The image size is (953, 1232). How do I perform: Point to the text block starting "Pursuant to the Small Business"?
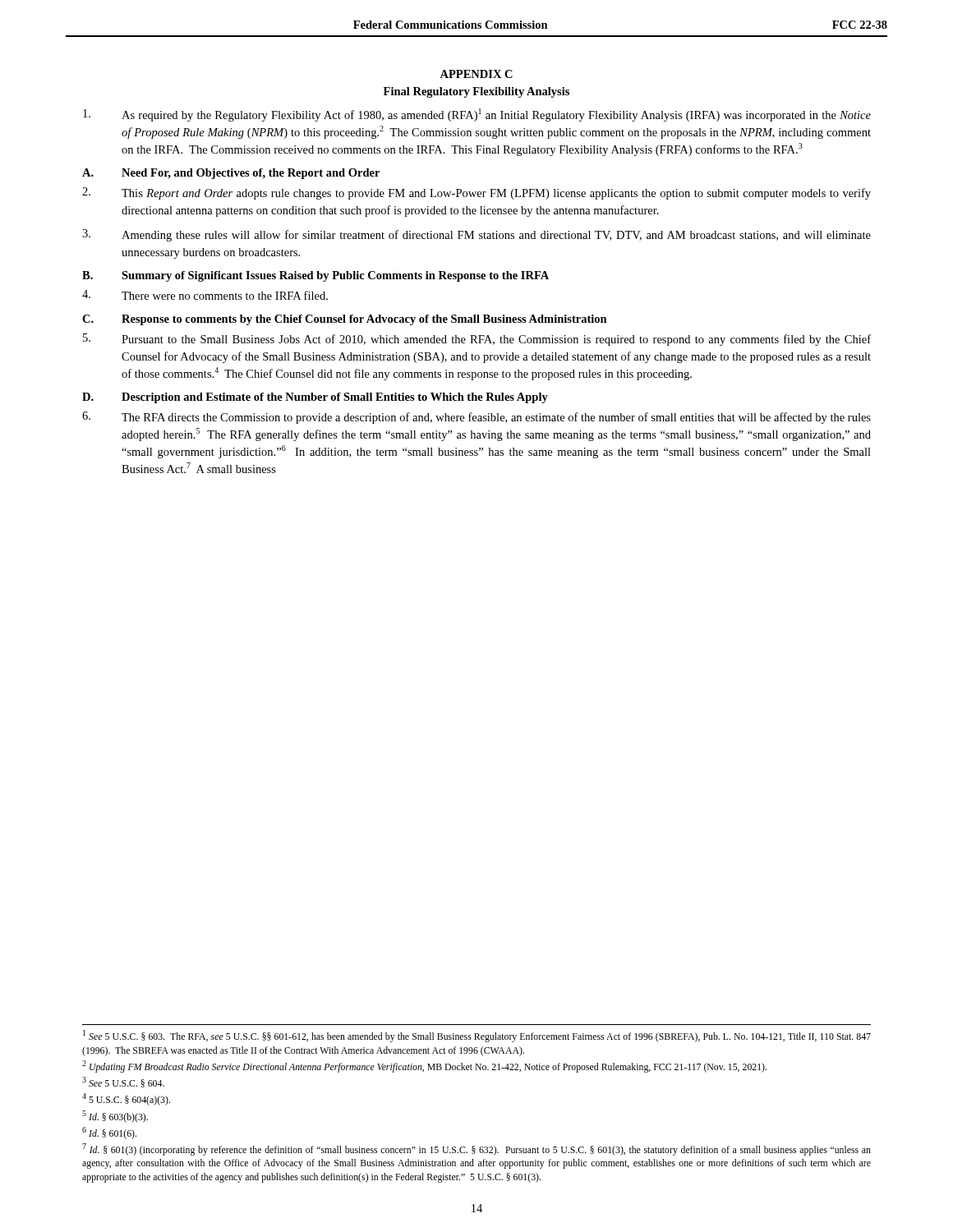pos(476,357)
